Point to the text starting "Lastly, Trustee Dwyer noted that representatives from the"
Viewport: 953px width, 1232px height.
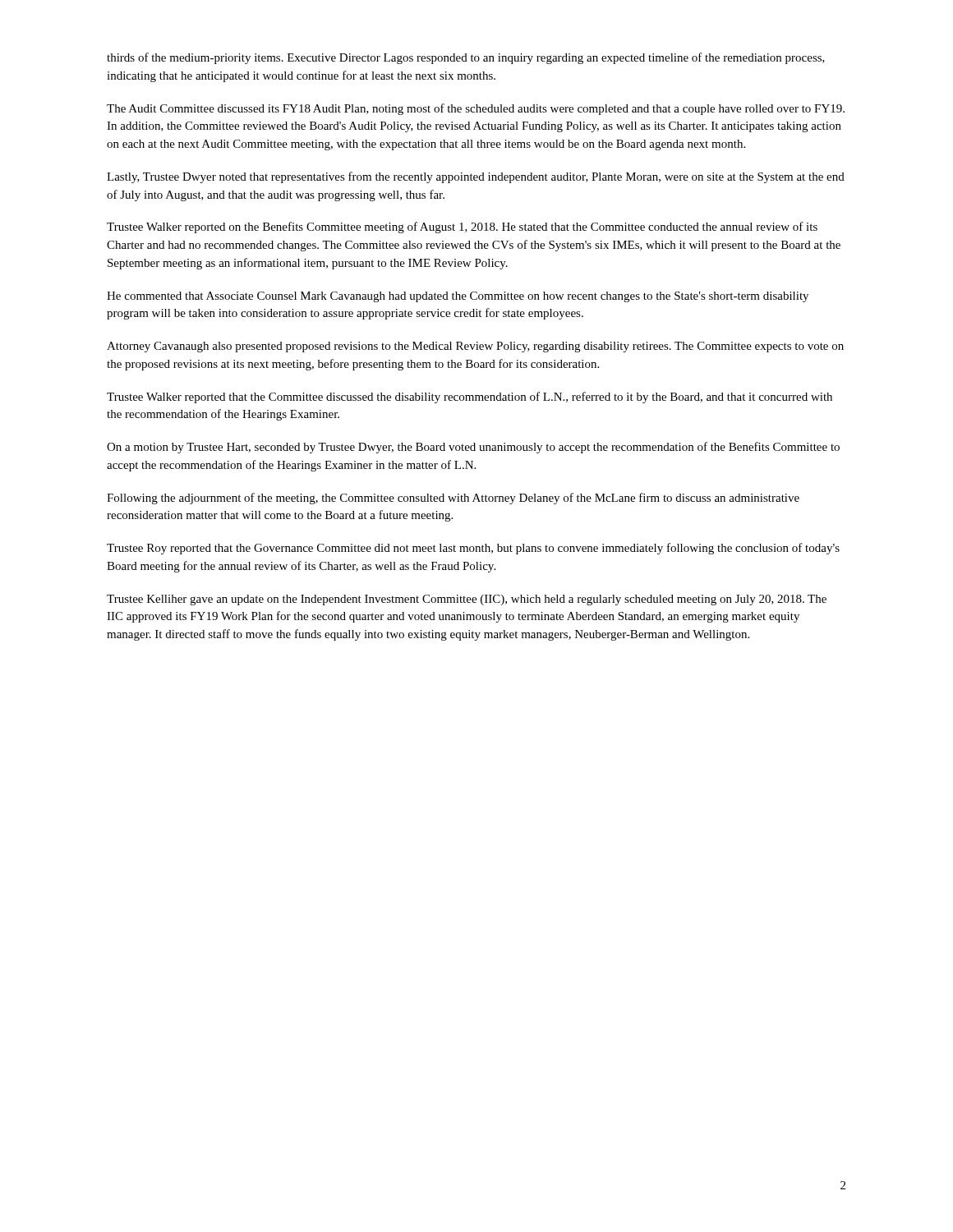[476, 185]
